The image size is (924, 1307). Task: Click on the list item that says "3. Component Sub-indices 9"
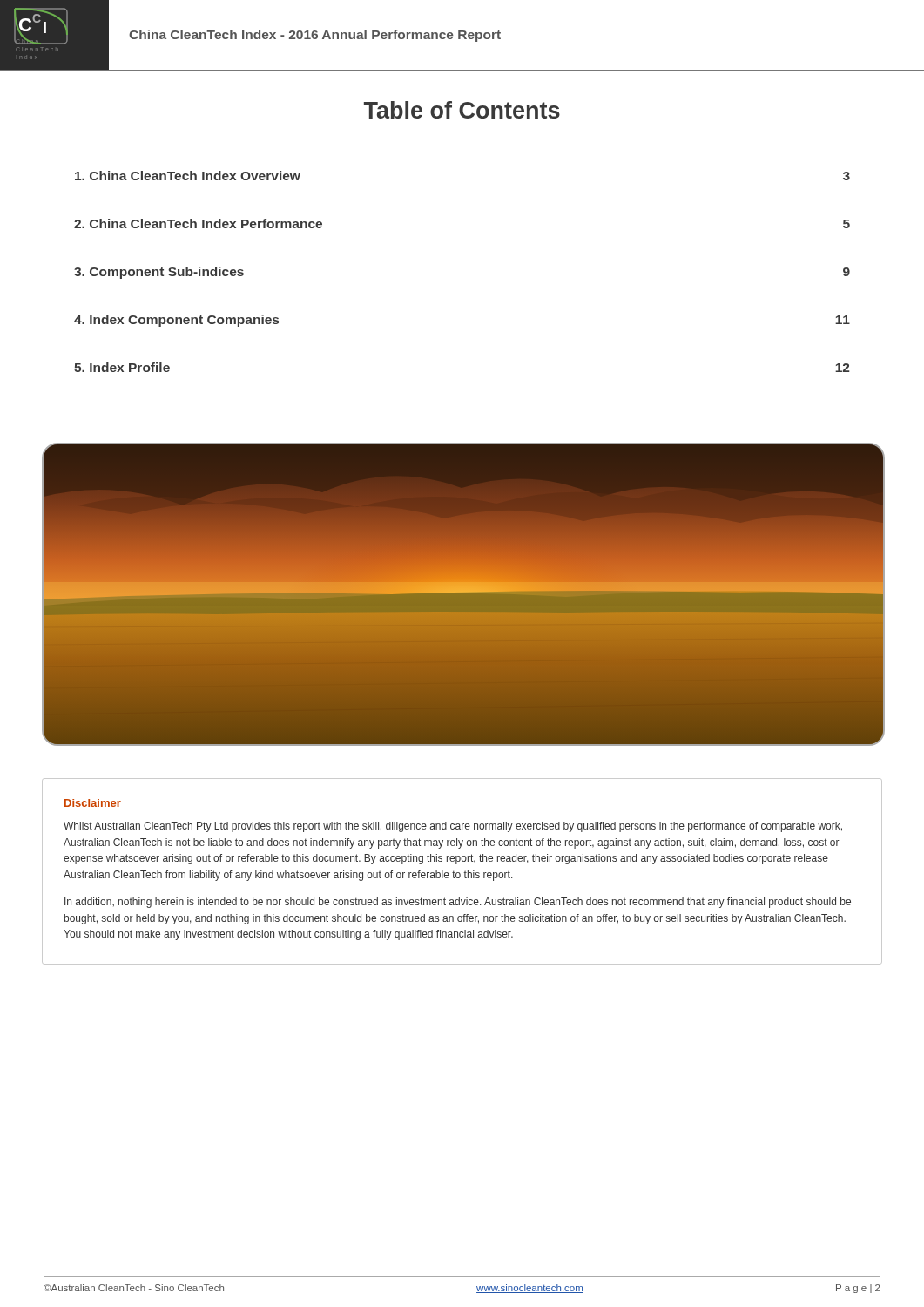coord(158,272)
